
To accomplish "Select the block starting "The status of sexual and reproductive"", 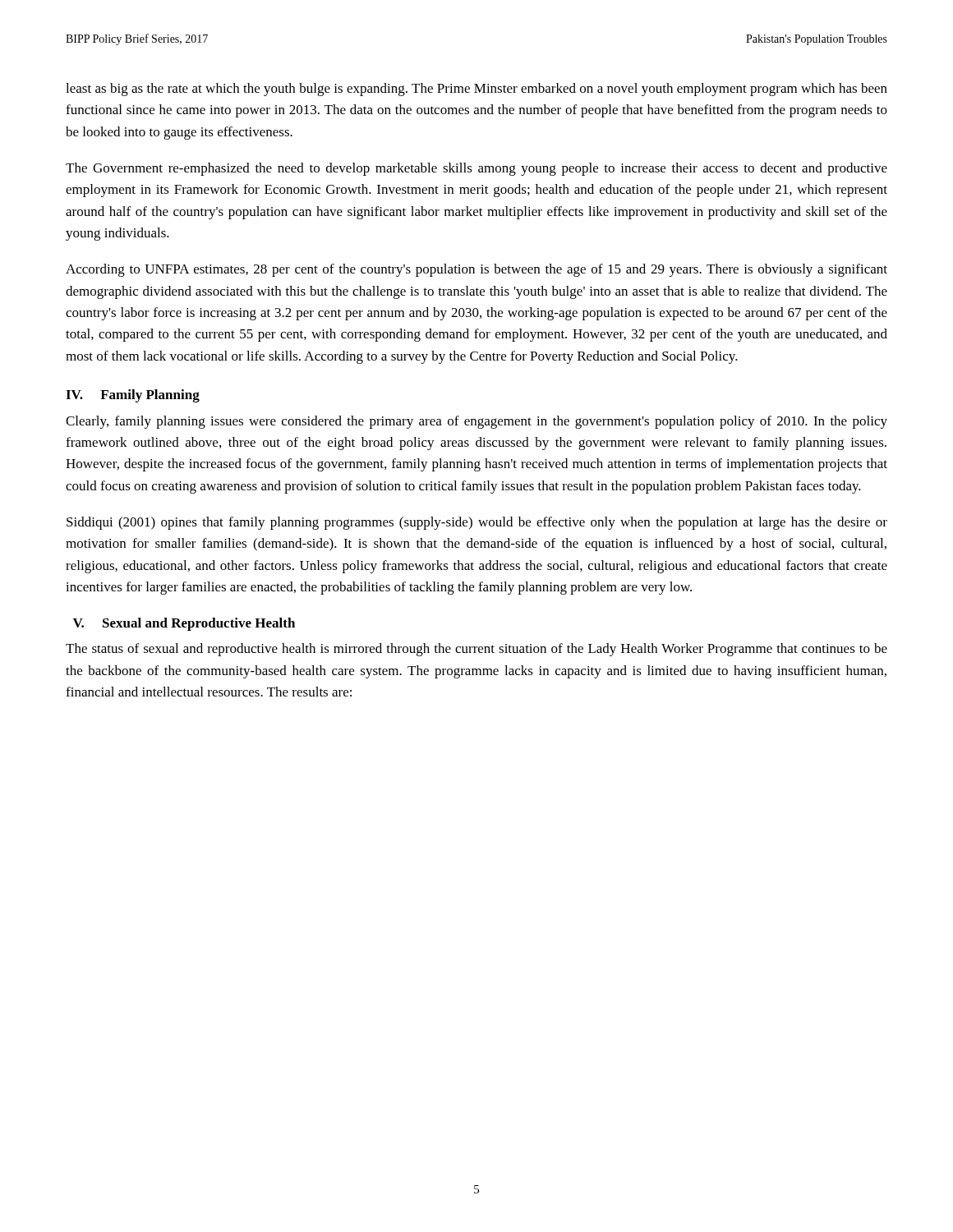I will (x=476, y=670).
